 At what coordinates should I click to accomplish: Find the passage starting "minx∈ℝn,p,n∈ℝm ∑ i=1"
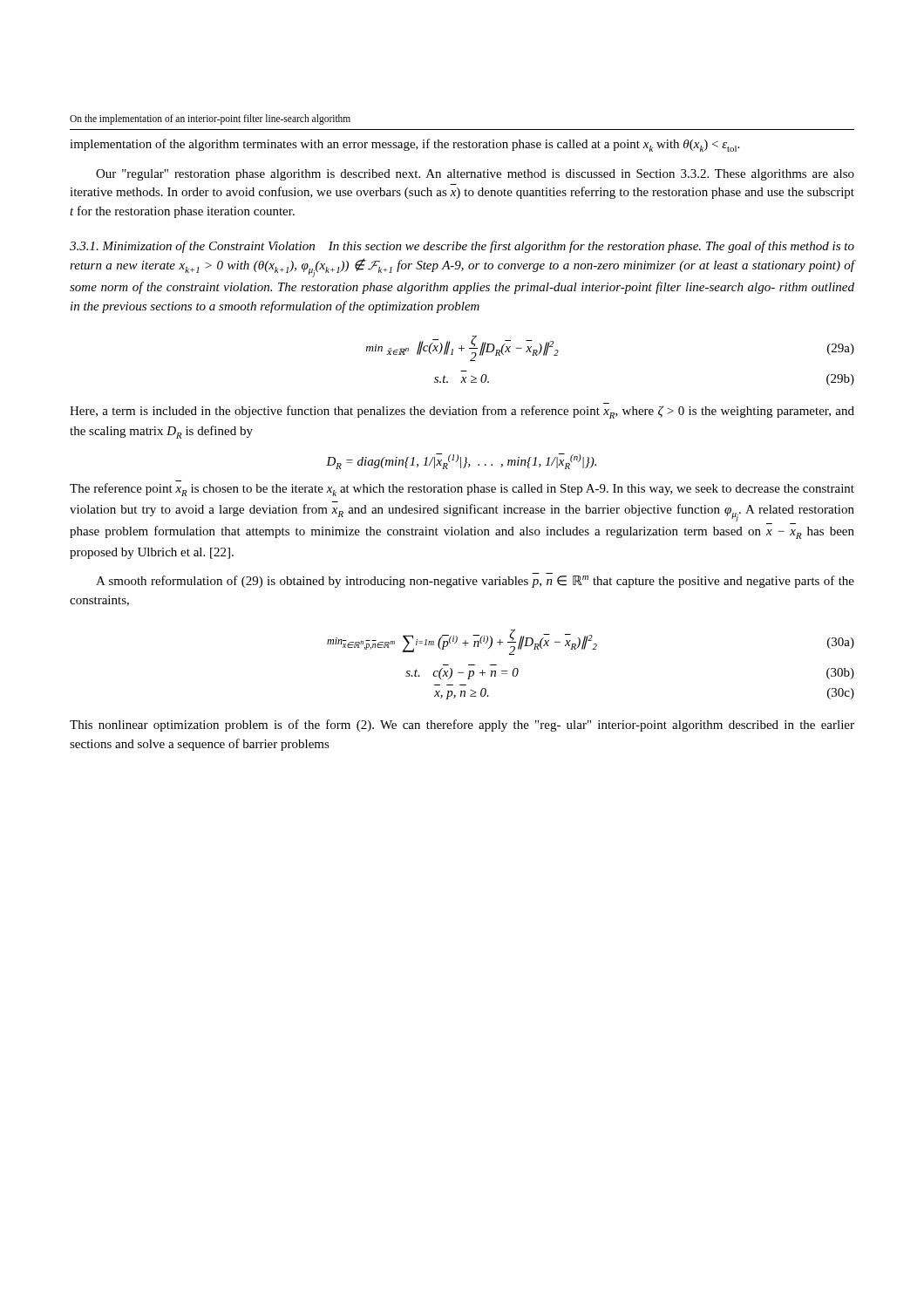462,663
